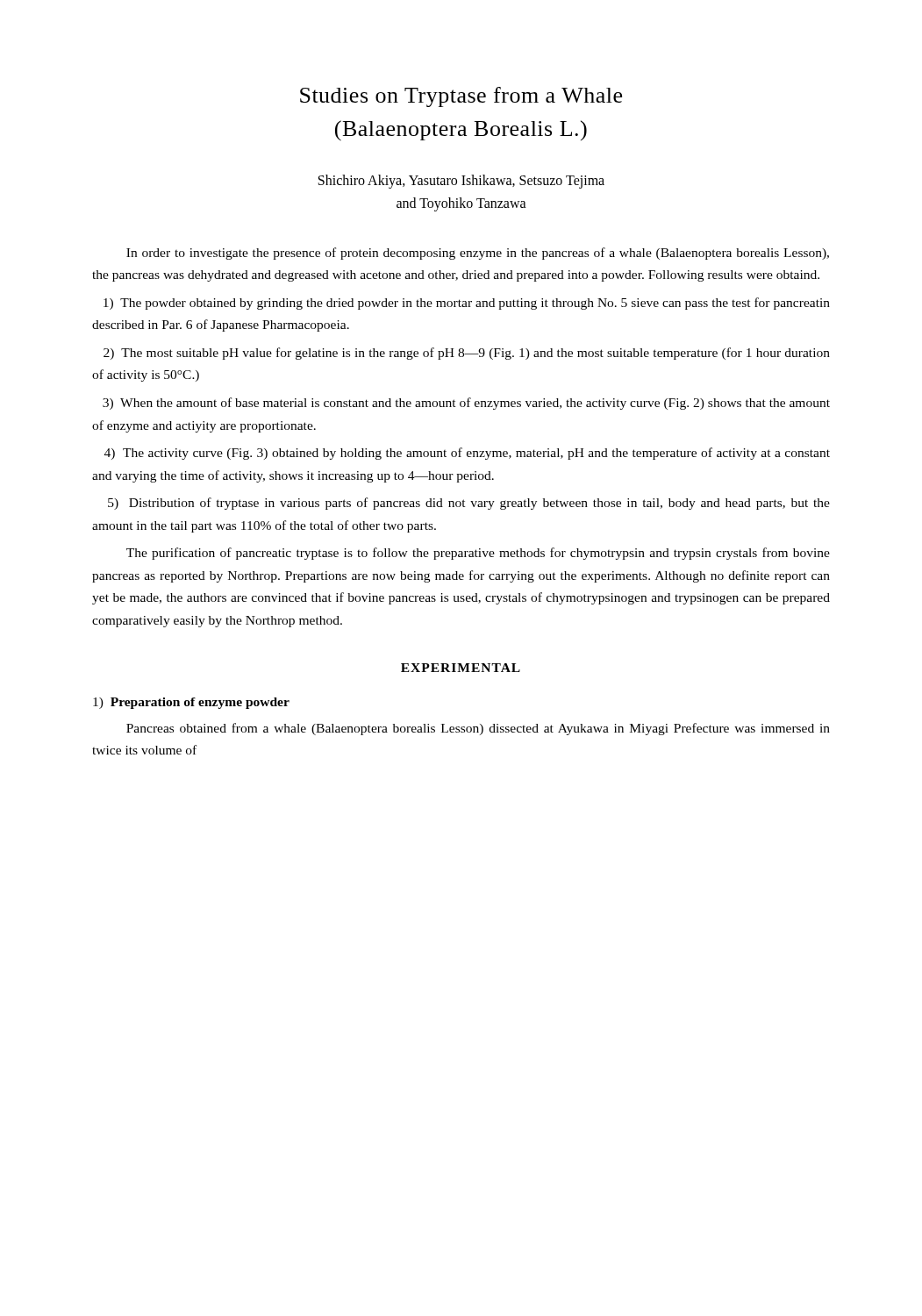This screenshot has height=1316, width=922.
Task: Click on the list item with the text "2) The most suitable pH value for gelatine"
Action: pos(461,364)
